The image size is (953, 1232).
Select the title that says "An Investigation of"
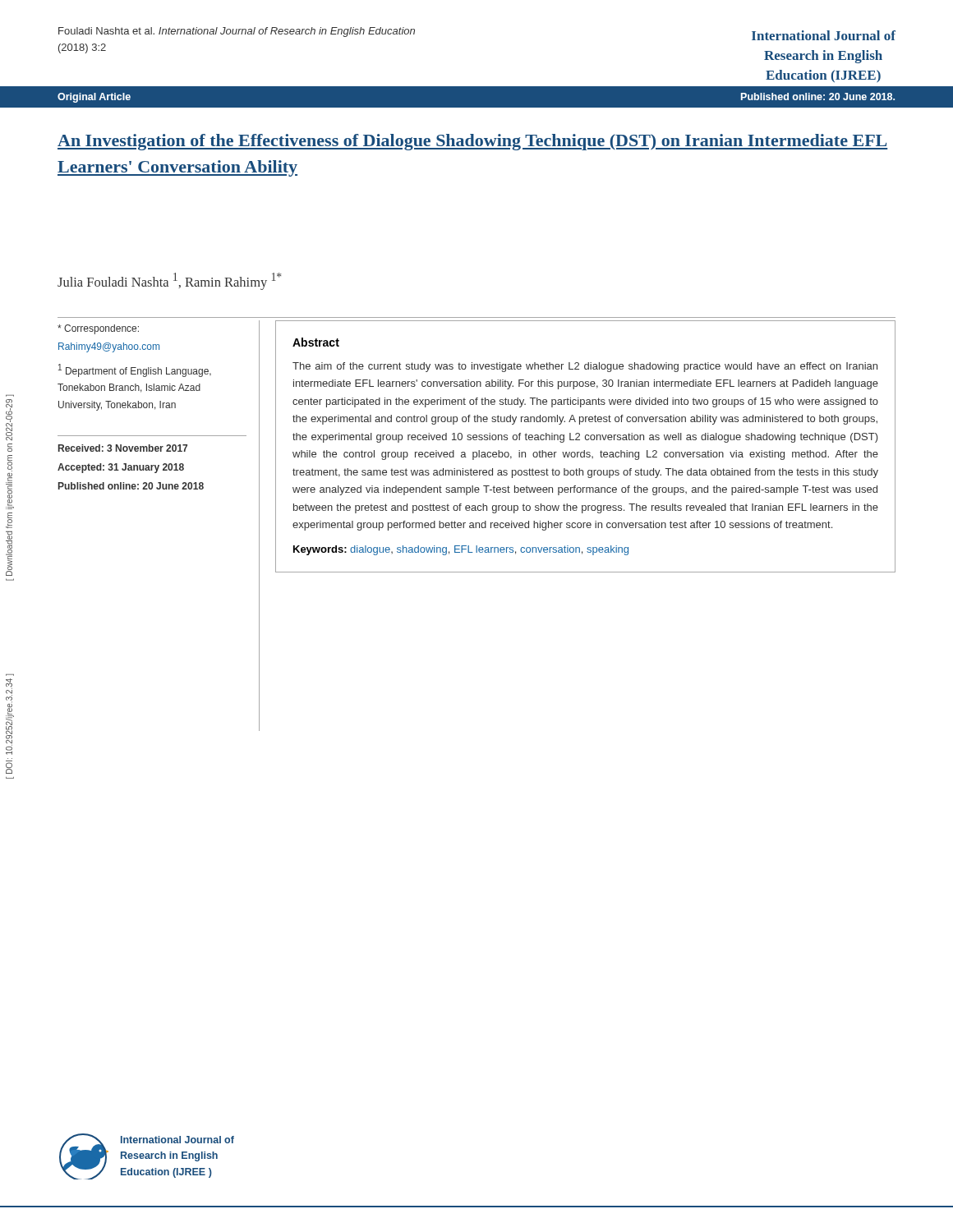click(476, 154)
